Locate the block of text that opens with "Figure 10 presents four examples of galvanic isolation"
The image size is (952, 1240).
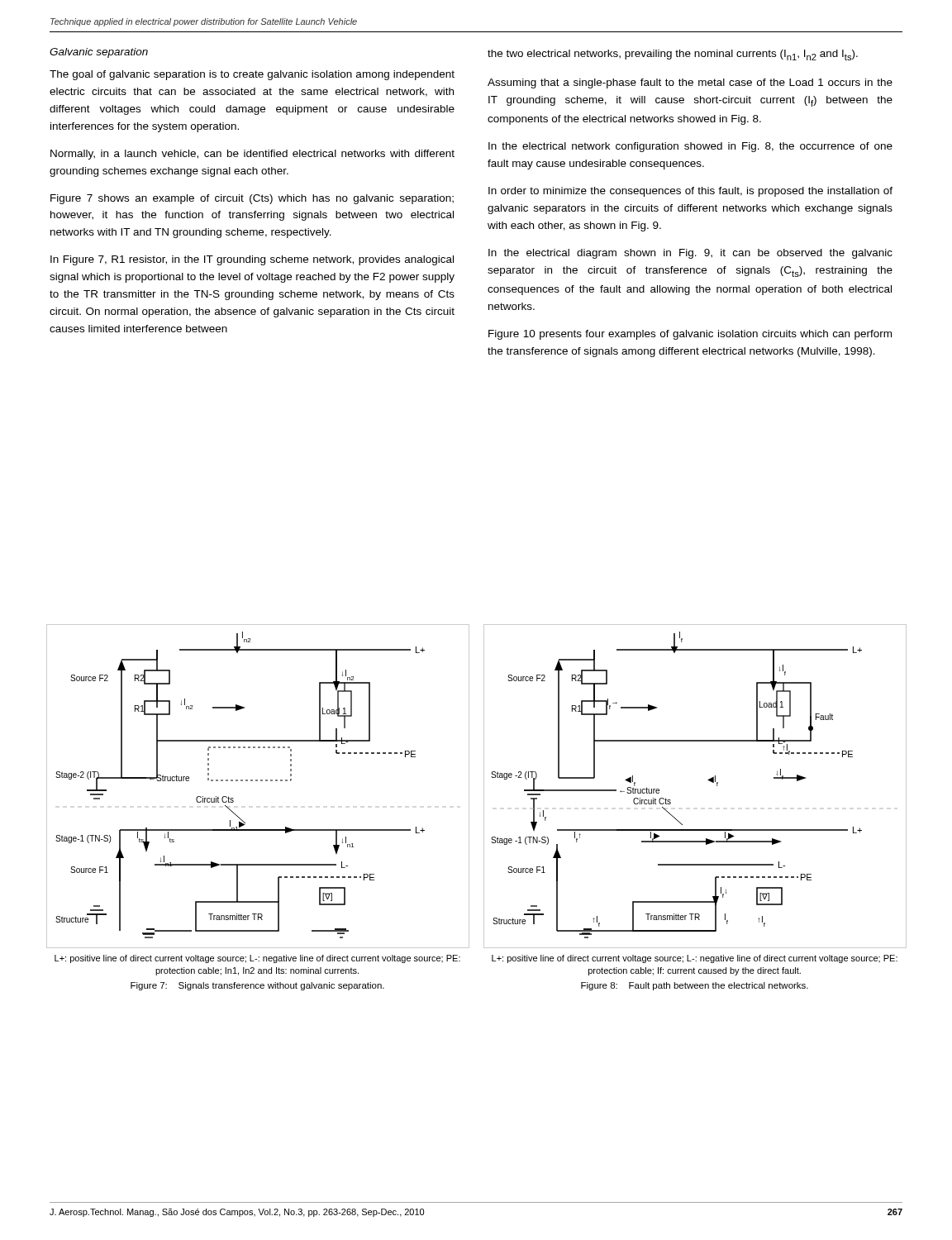pos(690,343)
